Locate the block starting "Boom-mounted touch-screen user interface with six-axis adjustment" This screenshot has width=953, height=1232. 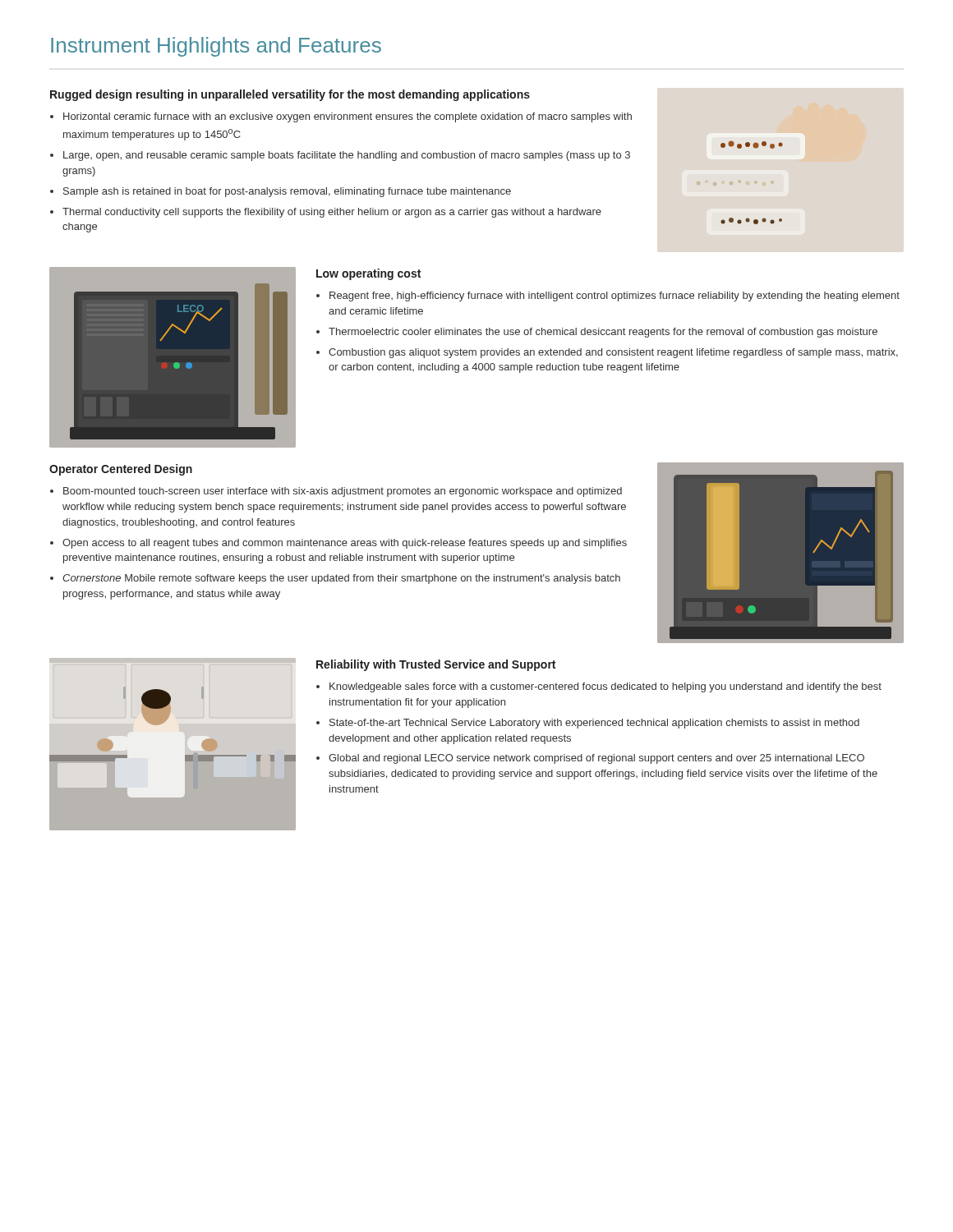coord(344,506)
